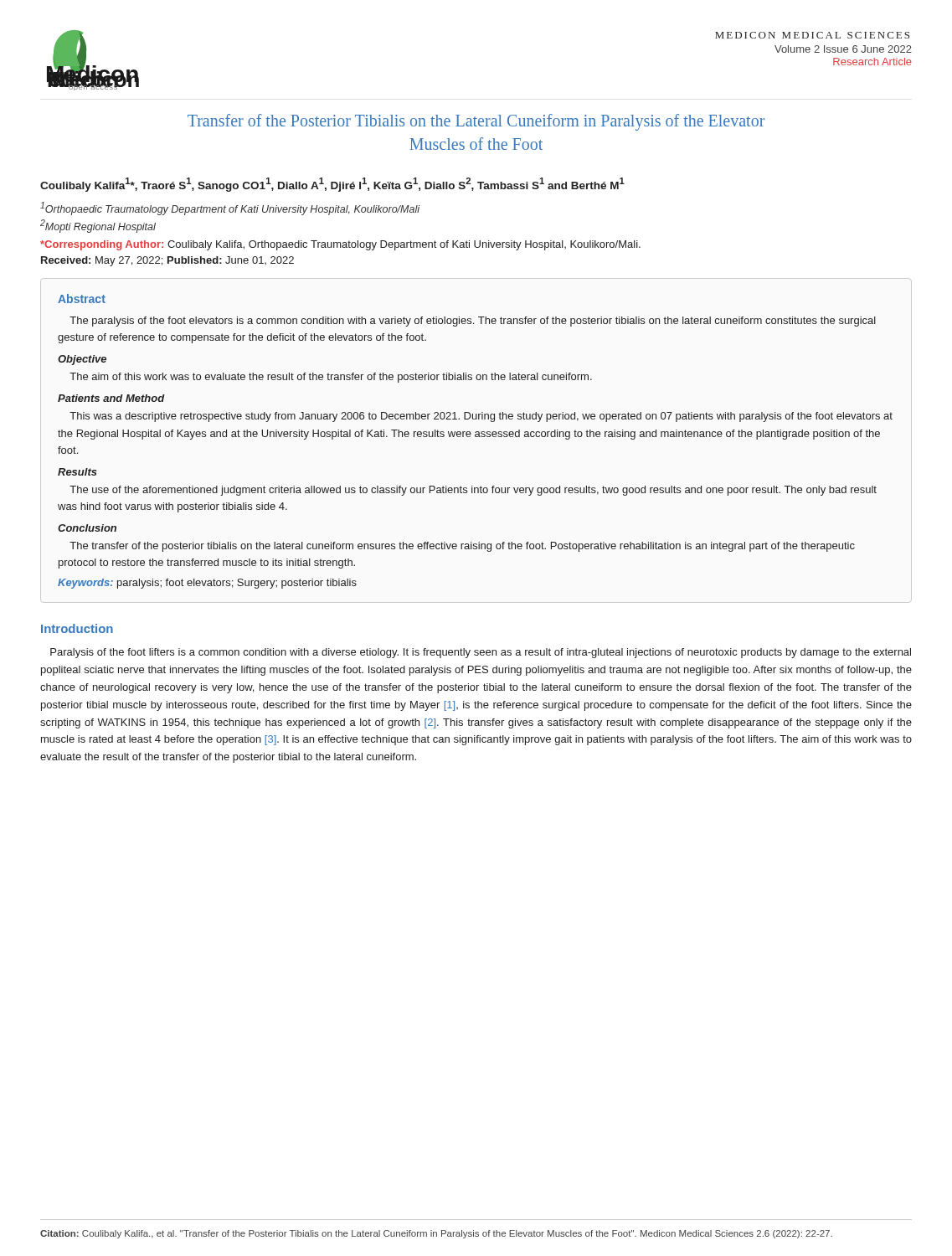Where is the passage that starts "1Orthopaedic Traumatology Department of Kati University Hospital,"?
The image size is (952, 1256).
230,208
